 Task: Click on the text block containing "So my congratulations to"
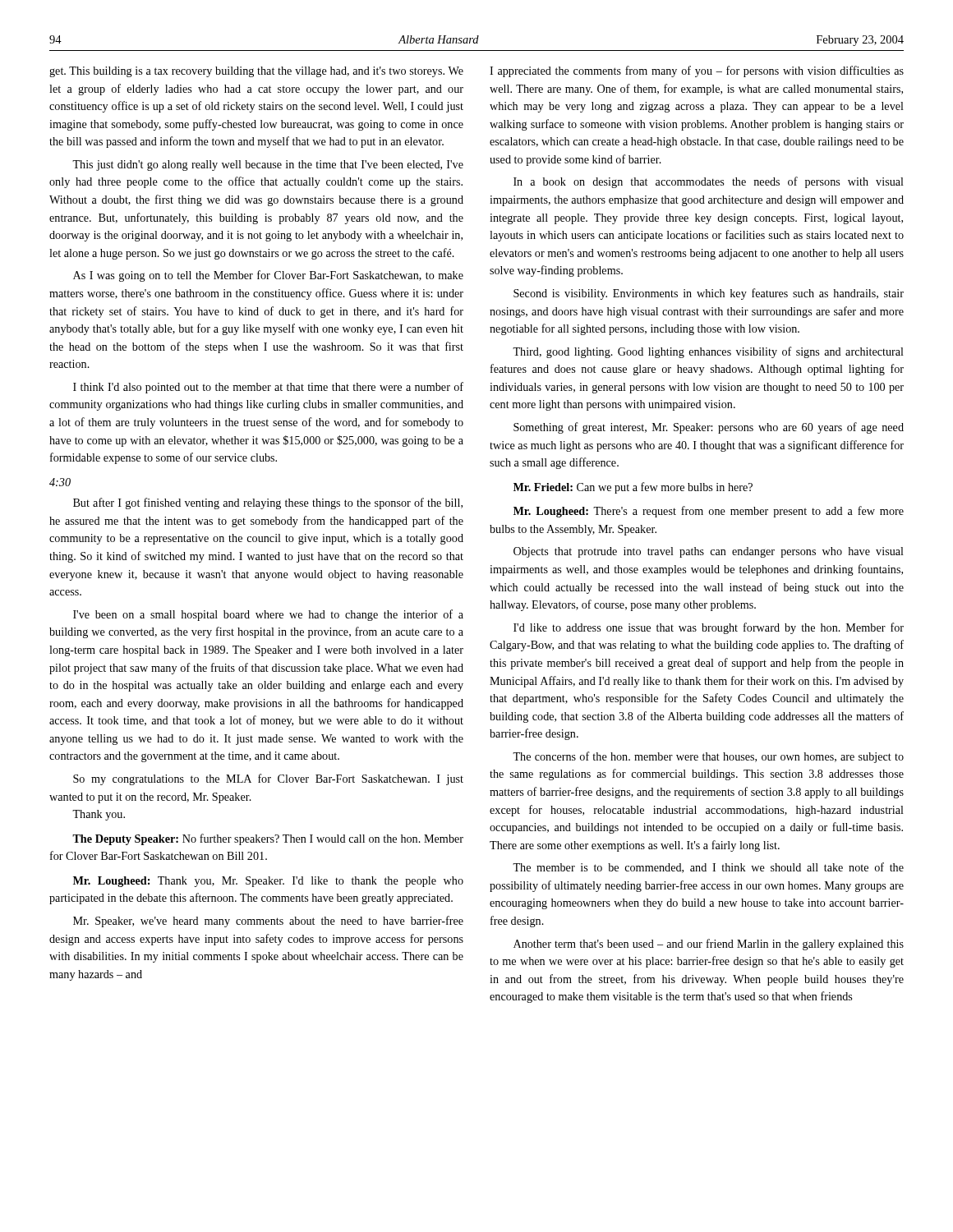click(256, 797)
